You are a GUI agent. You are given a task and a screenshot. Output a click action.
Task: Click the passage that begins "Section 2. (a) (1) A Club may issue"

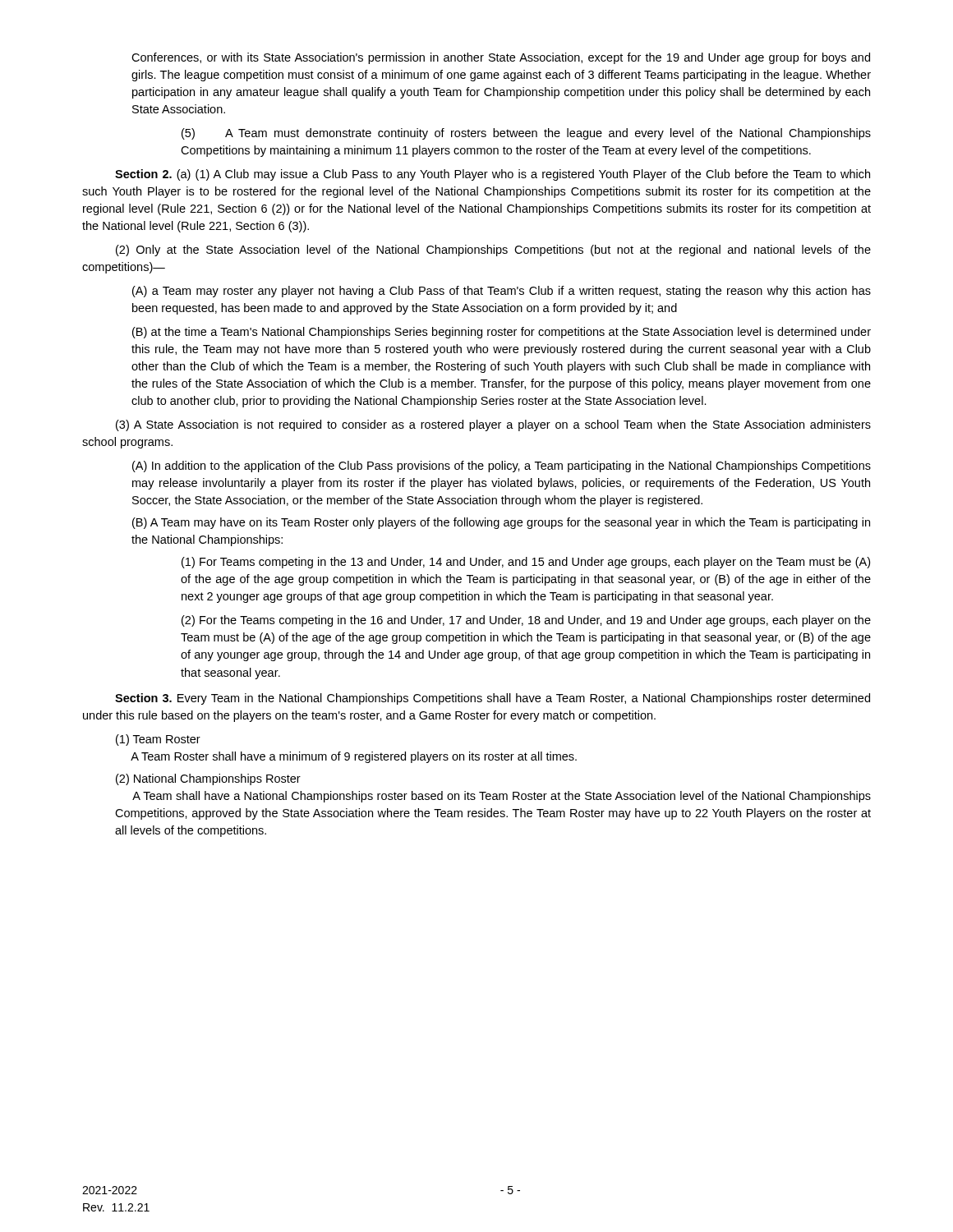tap(476, 200)
